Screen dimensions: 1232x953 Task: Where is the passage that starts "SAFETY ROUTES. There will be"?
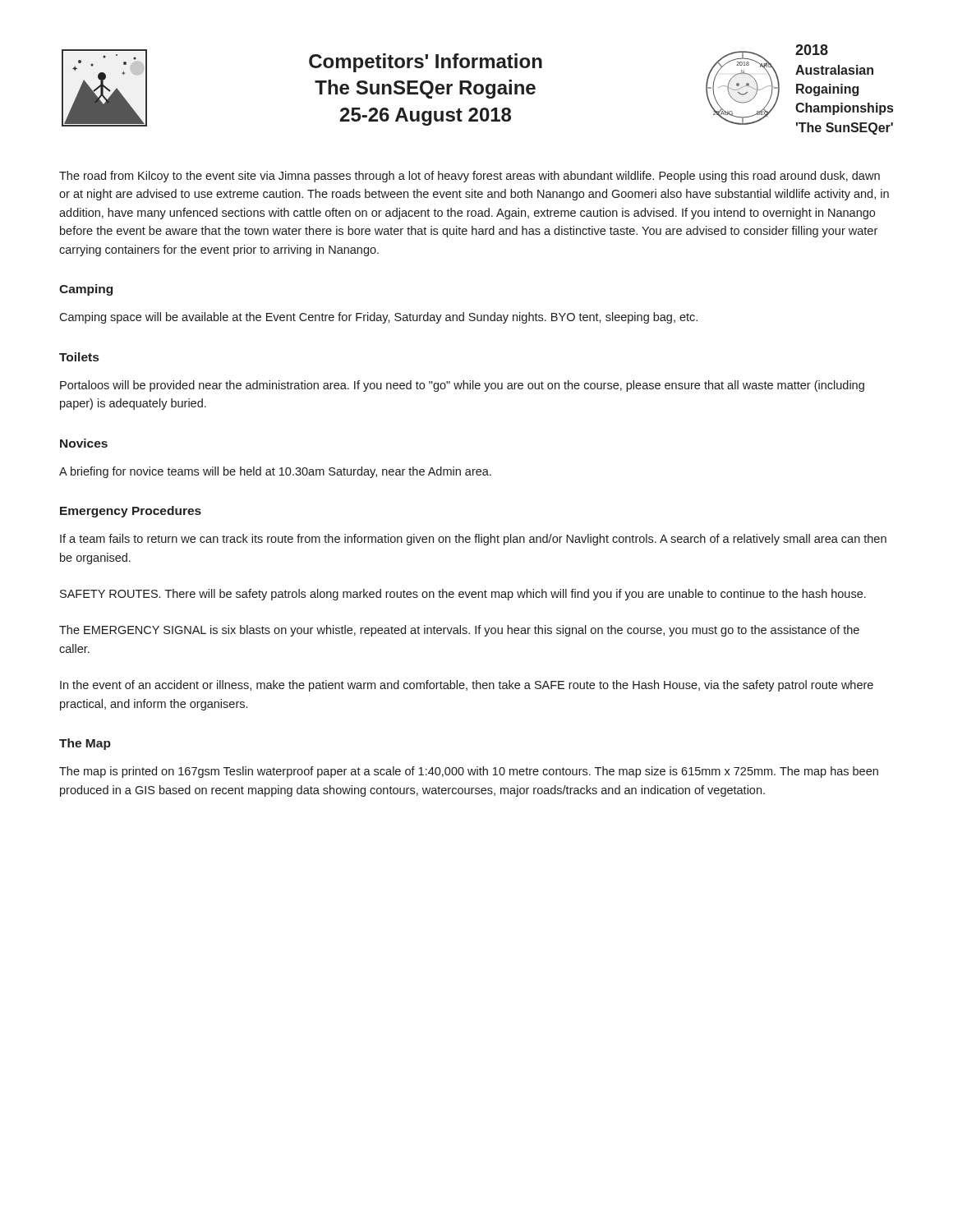[x=463, y=594]
